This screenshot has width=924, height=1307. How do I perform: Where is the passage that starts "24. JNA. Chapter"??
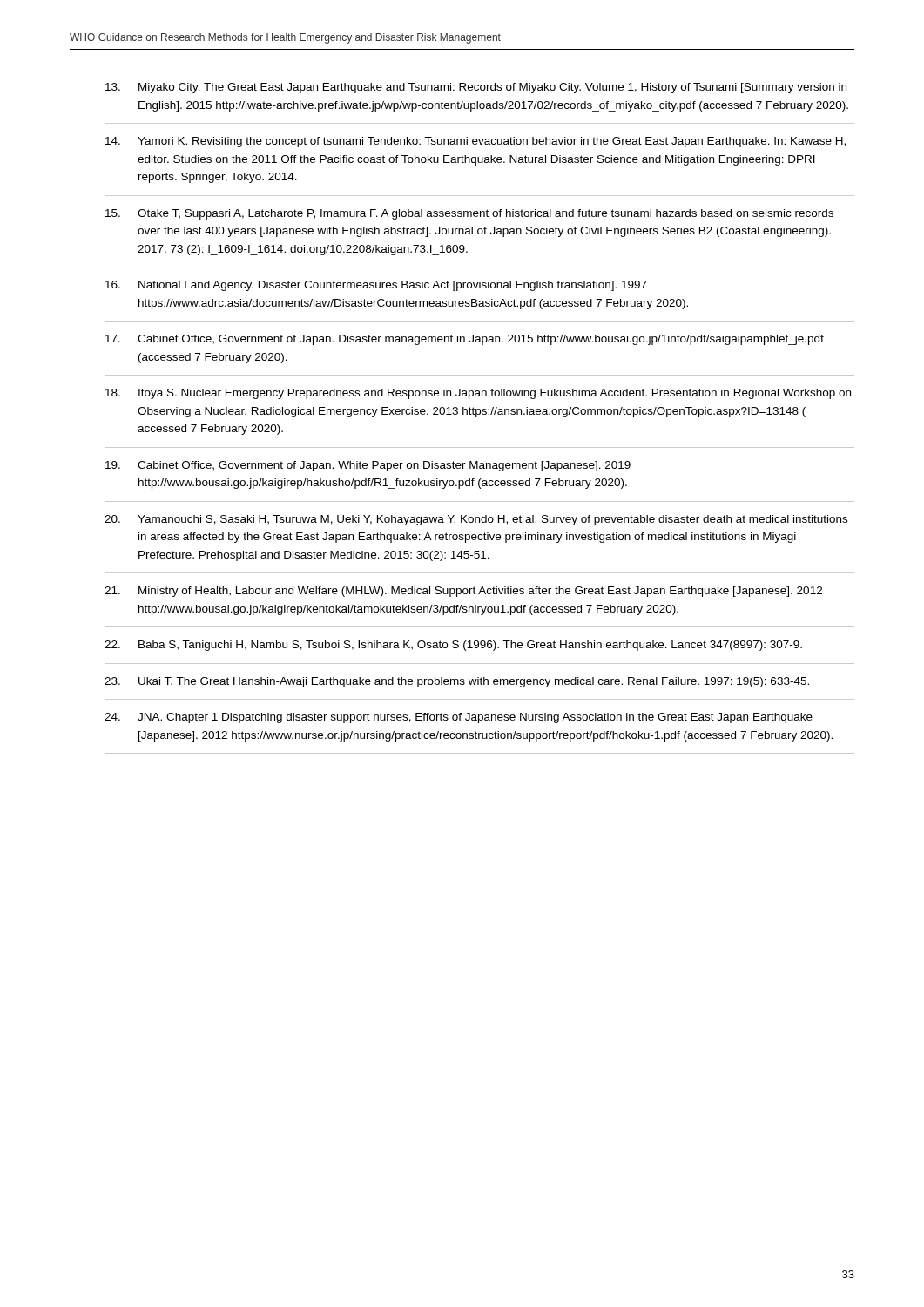pos(479,727)
